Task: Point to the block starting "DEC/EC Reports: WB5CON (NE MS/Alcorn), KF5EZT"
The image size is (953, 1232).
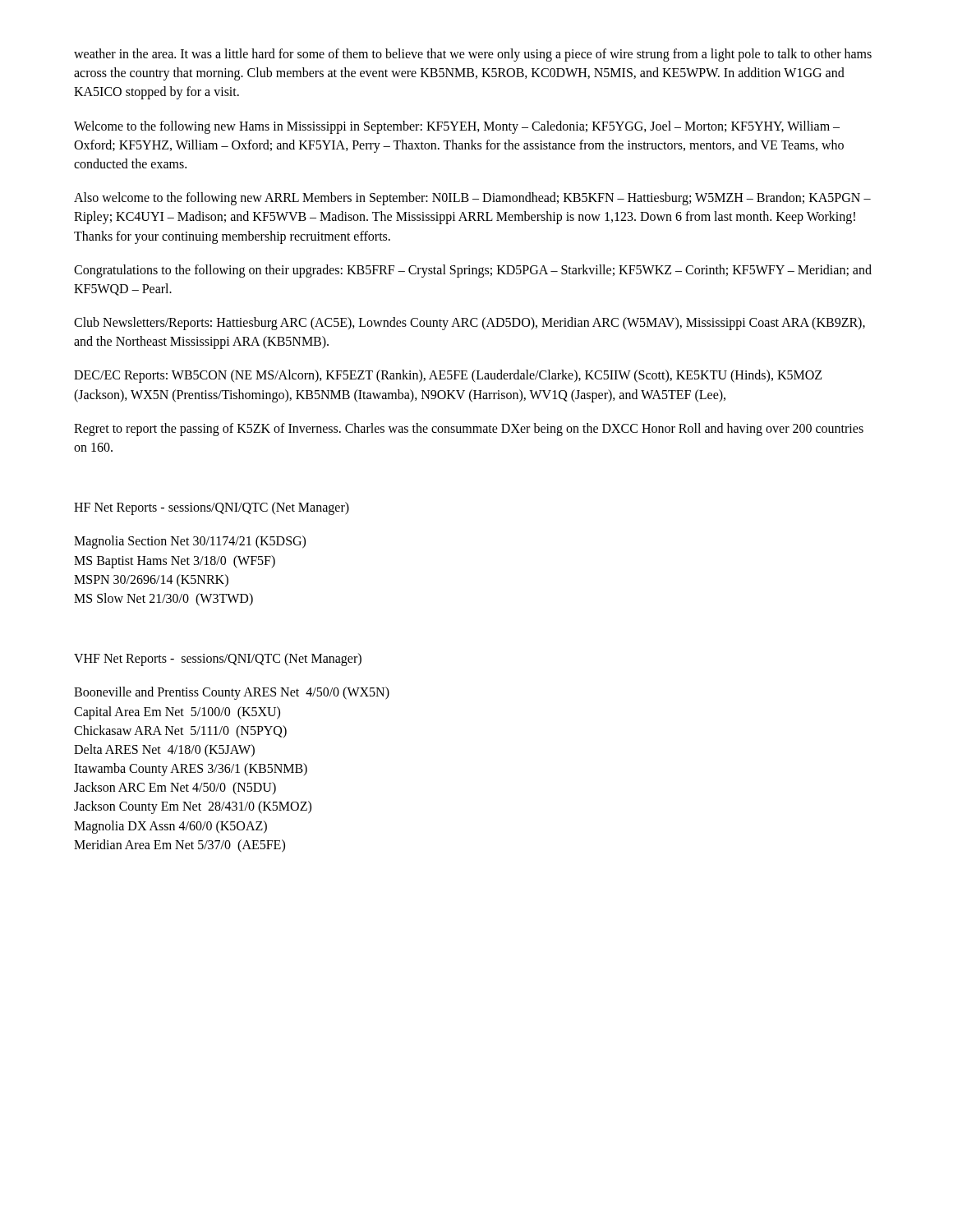Action: point(448,385)
